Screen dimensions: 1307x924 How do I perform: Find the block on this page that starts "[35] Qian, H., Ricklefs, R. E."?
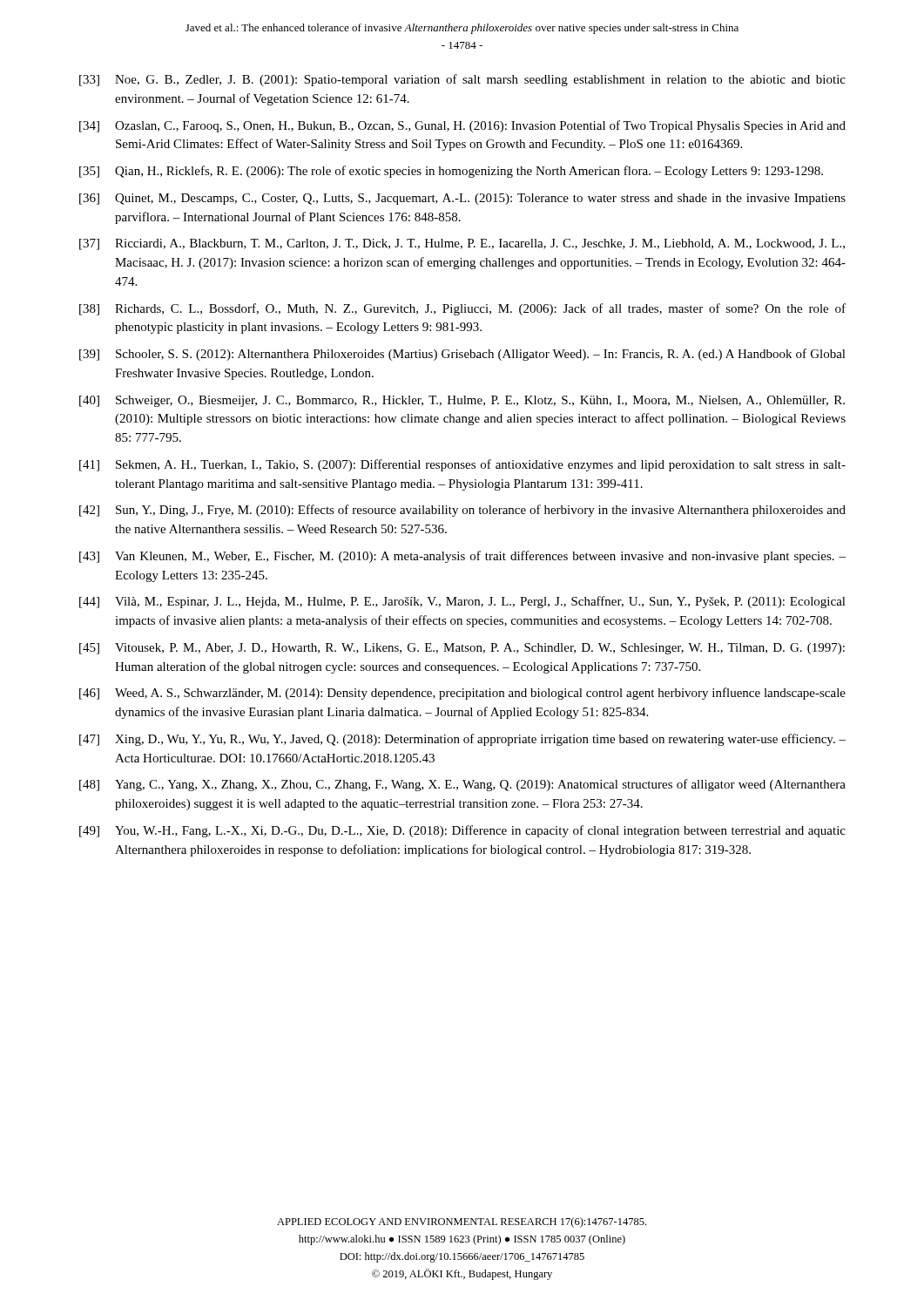(462, 172)
